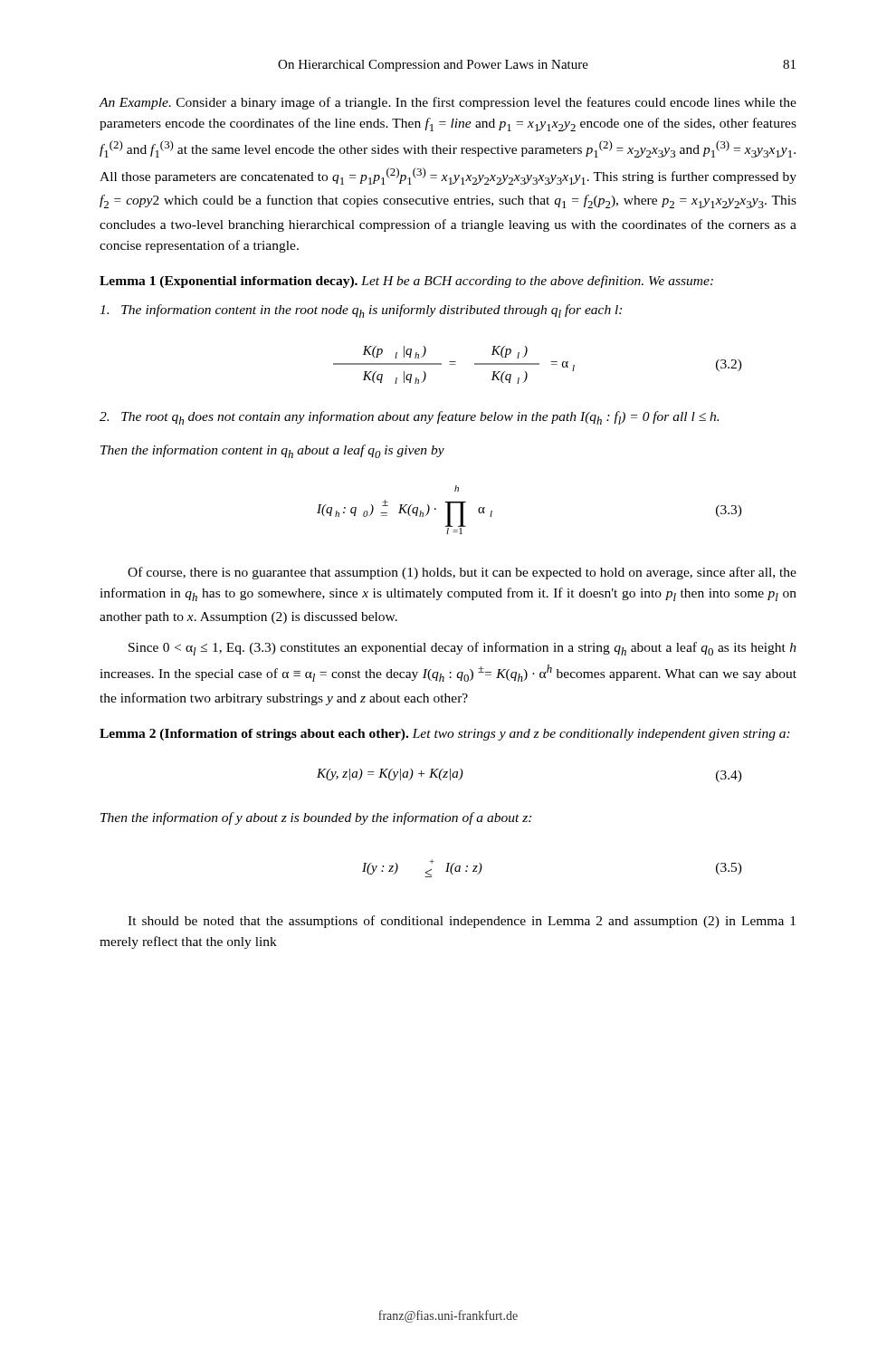Viewport: 896px width, 1358px height.
Task: Find the block on this page that starts "An Example. Consider a binary image"
Action: 448,173
